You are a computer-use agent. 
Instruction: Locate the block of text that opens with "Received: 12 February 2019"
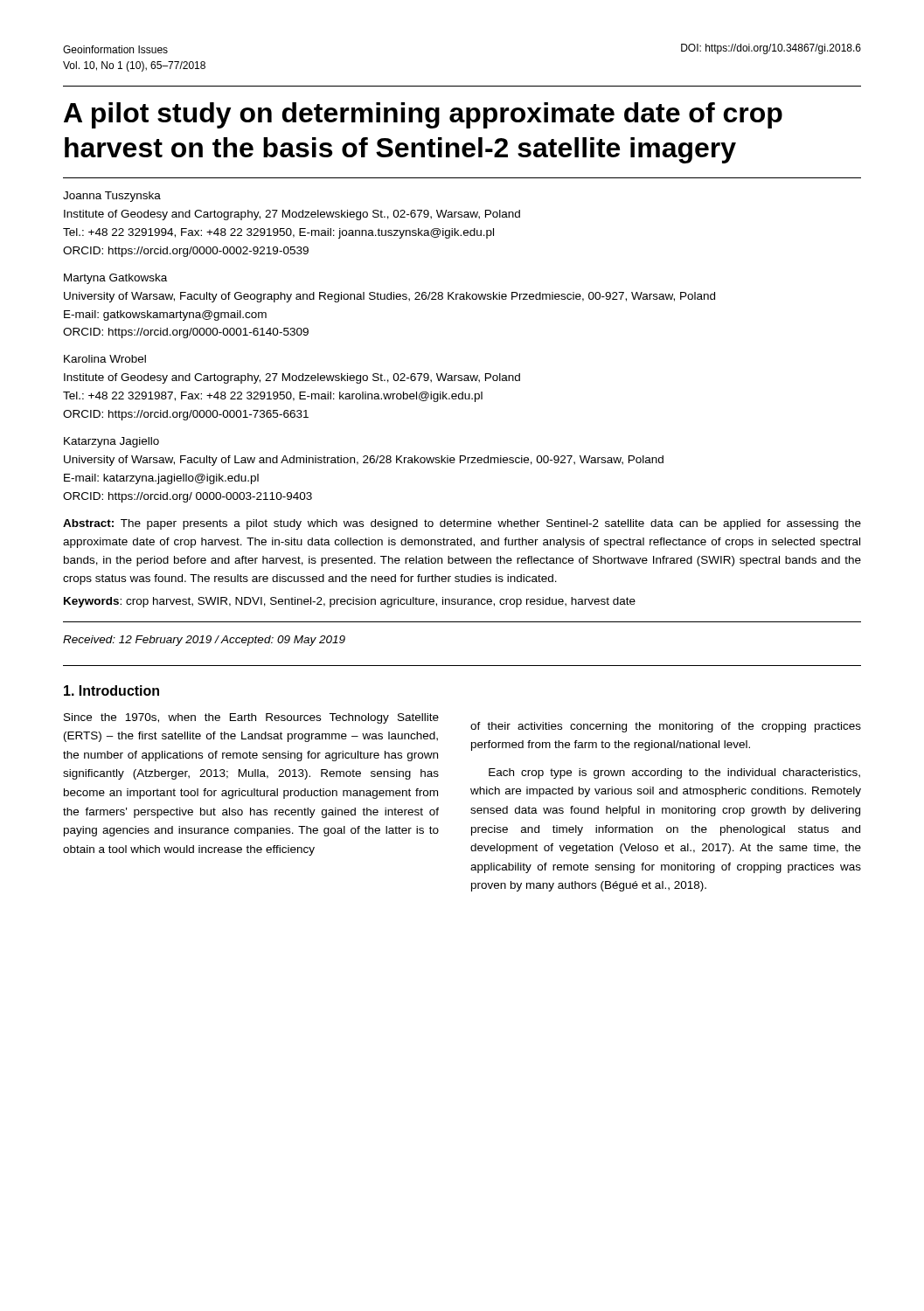[204, 640]
